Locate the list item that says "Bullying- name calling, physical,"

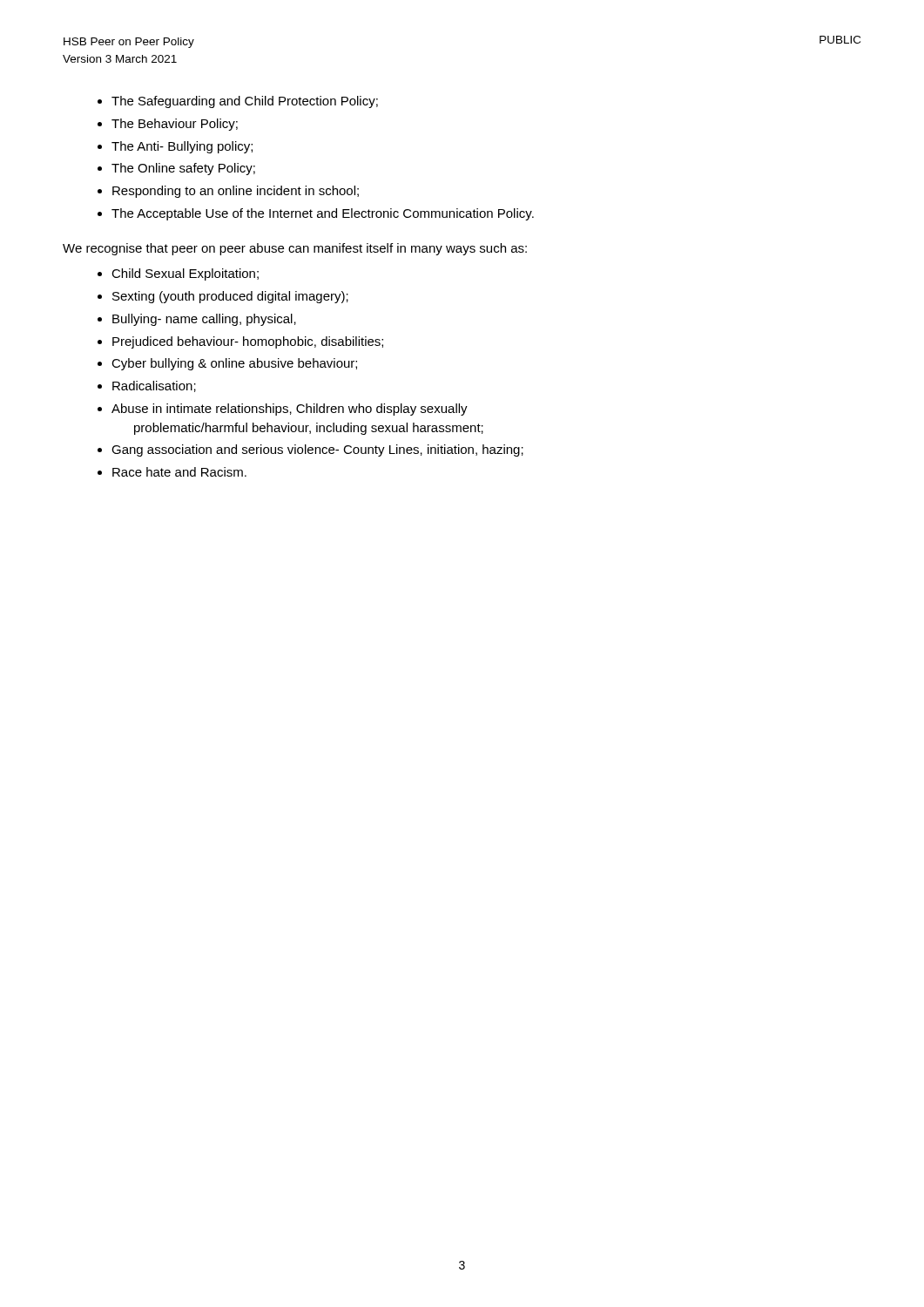click(x=204, y=318)
